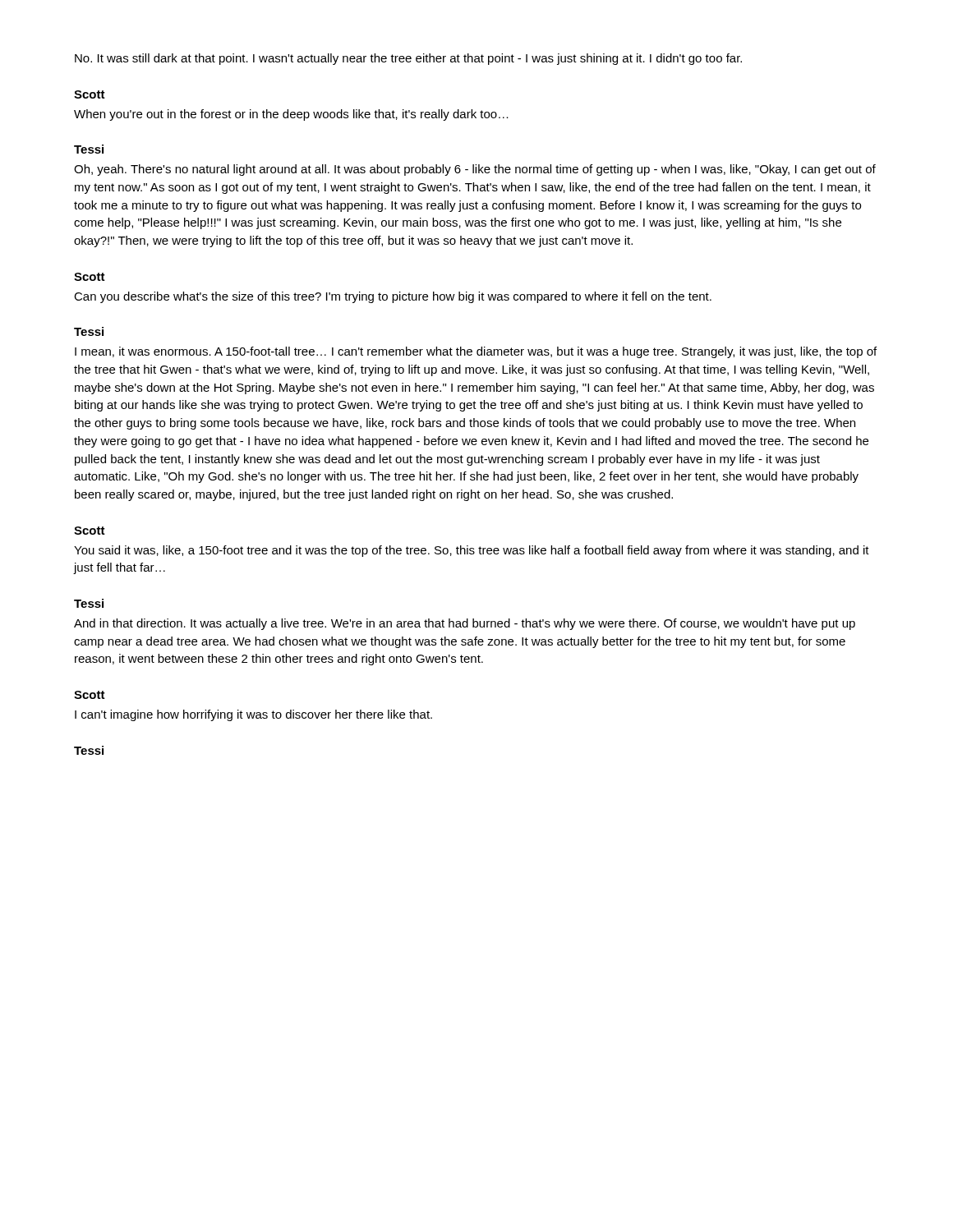The width and height of the screenshot is (953, 1232).
Task: Point to the element starting "You said it was, like,"
Action: (471, 558)
